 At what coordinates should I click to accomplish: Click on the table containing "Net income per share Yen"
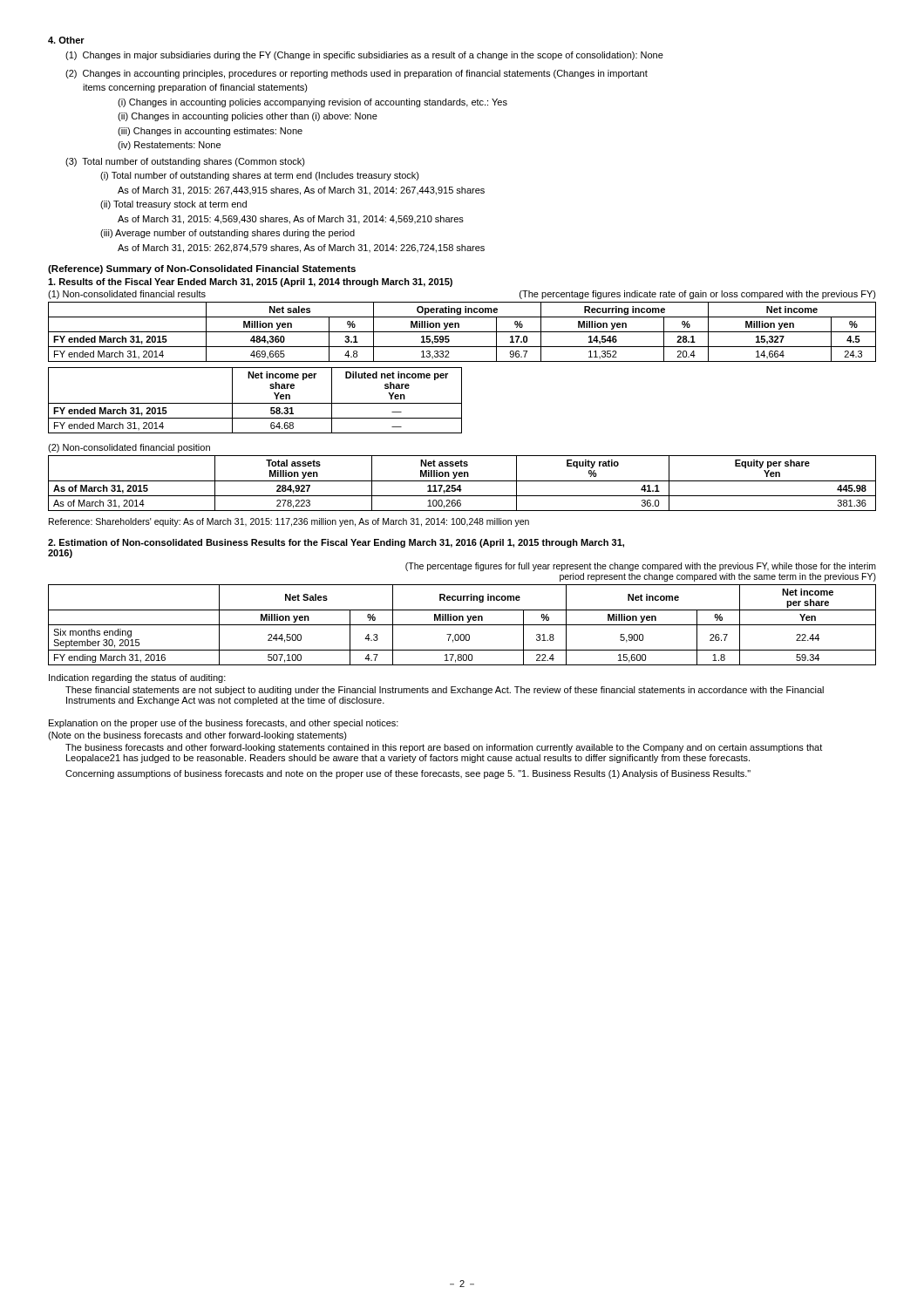462,400
